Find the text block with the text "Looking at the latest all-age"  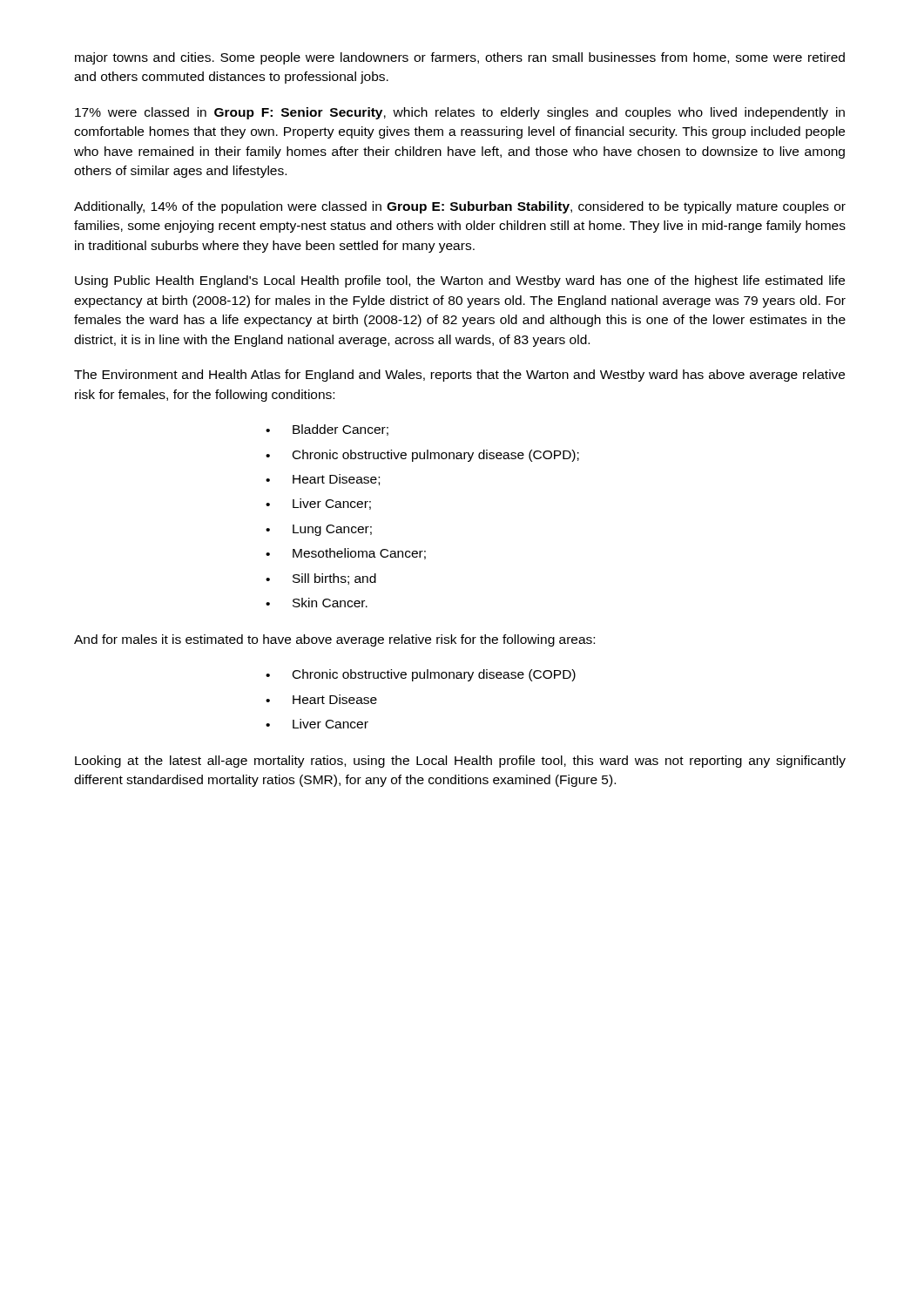[460, 770]
